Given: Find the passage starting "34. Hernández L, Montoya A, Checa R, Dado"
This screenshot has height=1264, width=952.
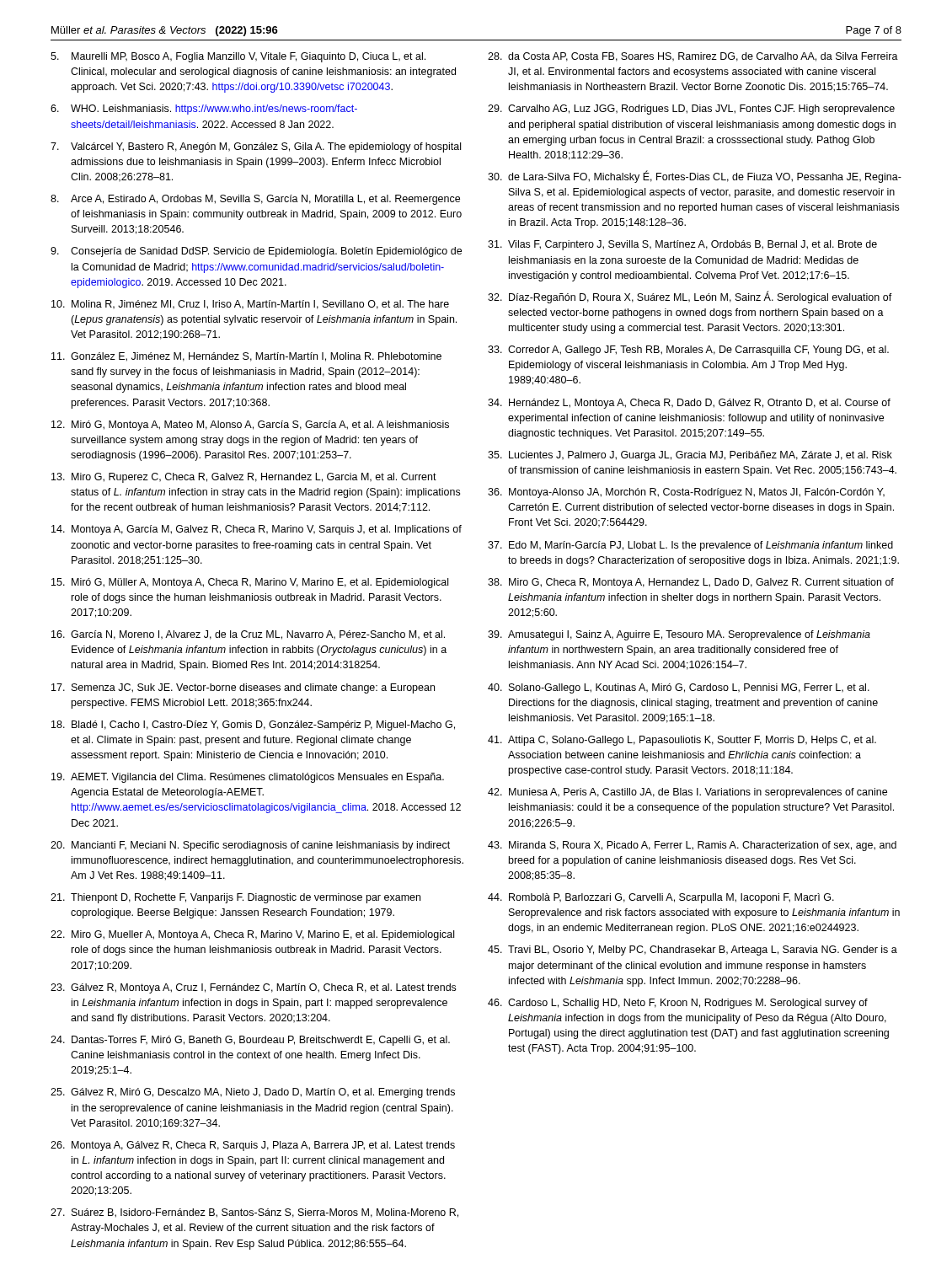Looking at the screenshot, I should coord(695,418).
